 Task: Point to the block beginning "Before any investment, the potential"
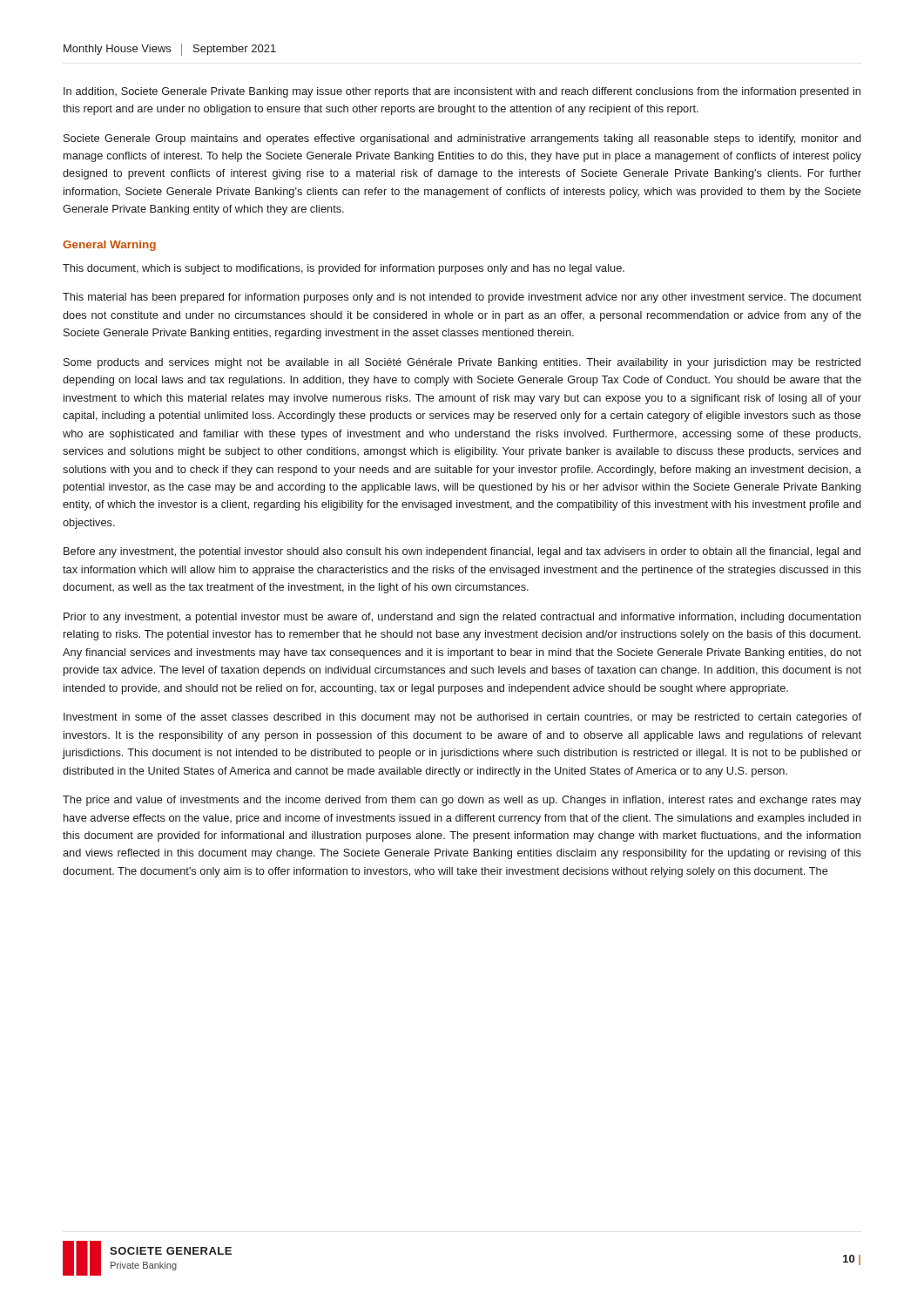click(x=462, y=569)
